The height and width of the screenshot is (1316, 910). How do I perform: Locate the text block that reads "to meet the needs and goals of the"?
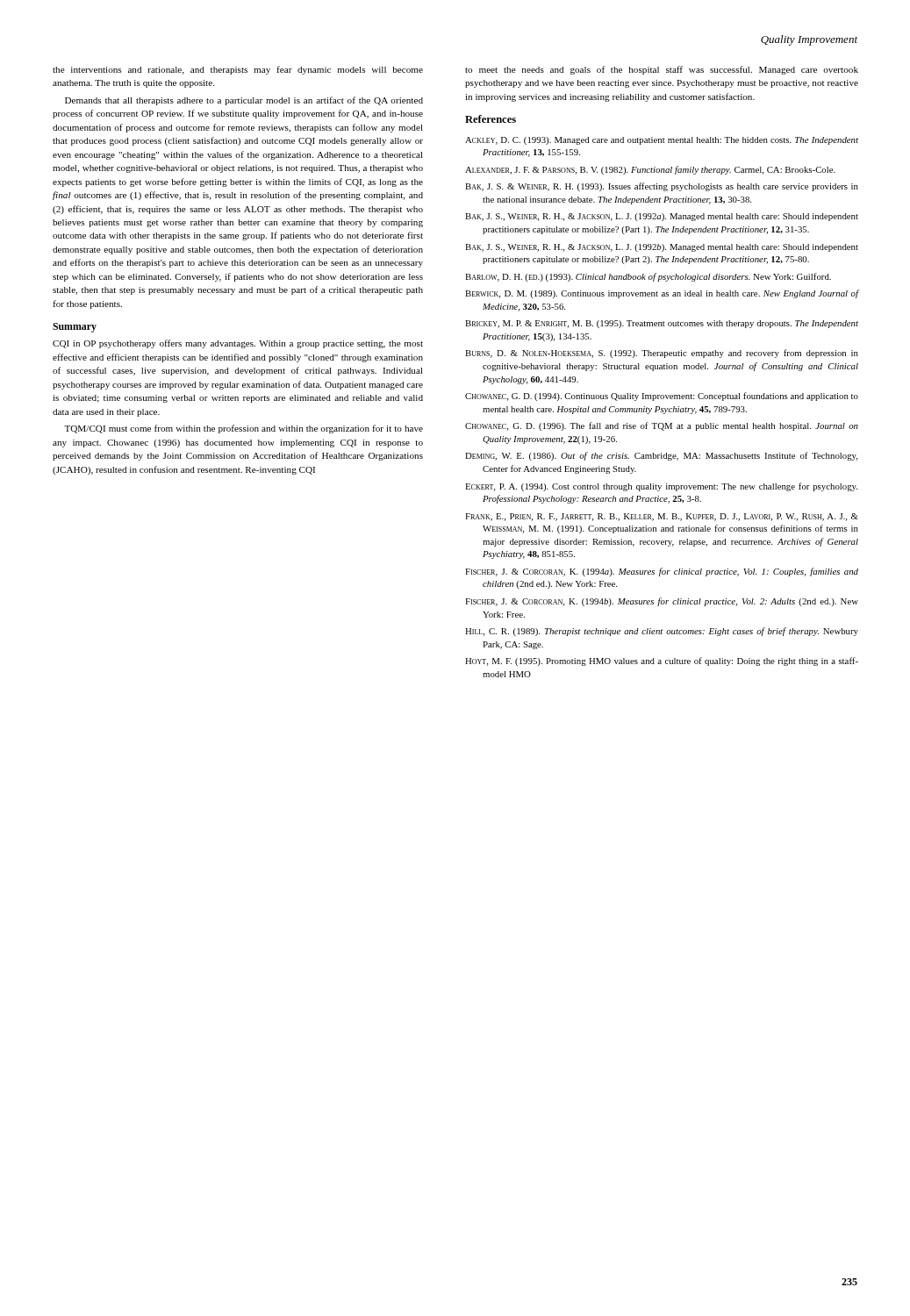click(x=662, y=84)
